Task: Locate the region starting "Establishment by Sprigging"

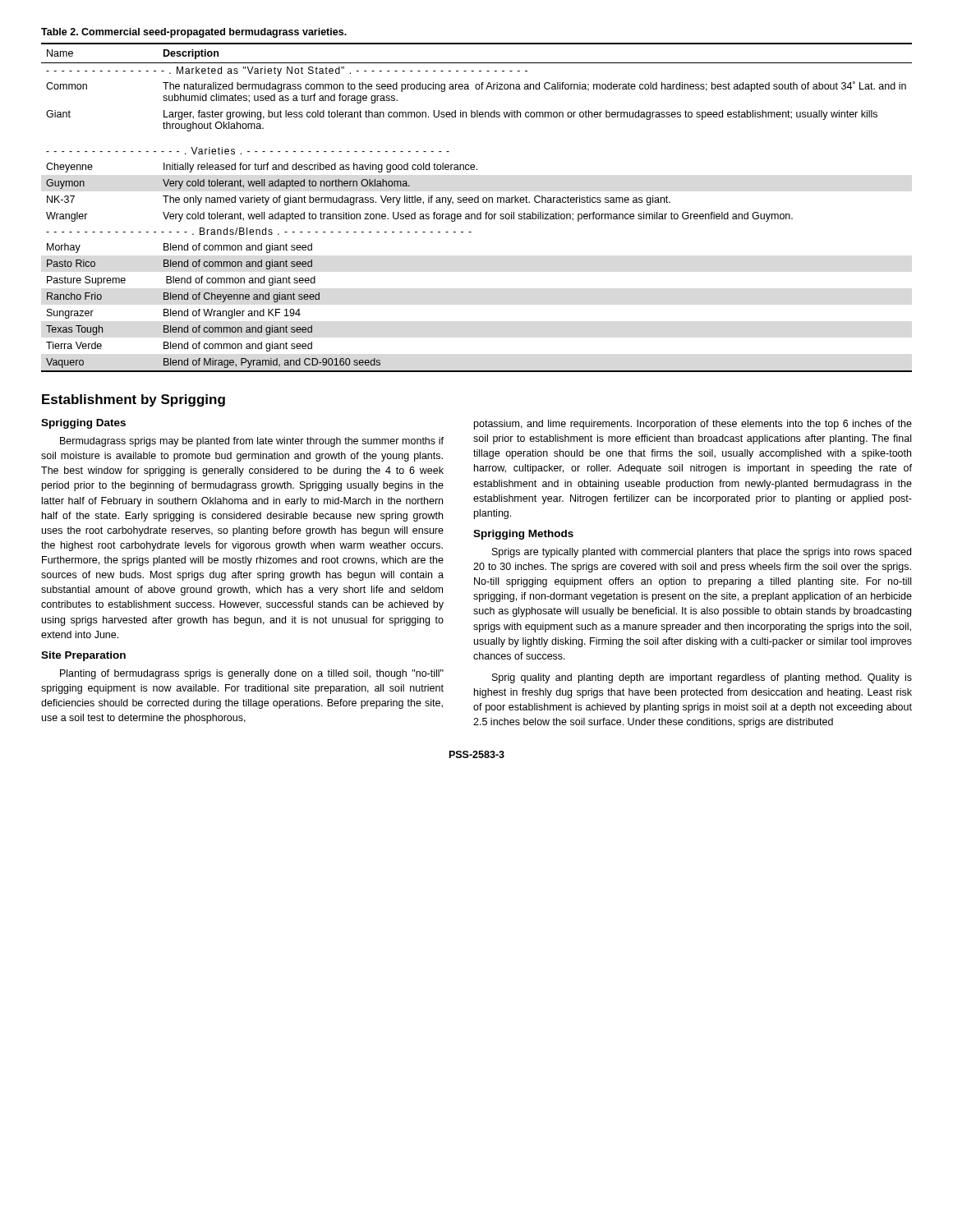Action: [134, 400]
